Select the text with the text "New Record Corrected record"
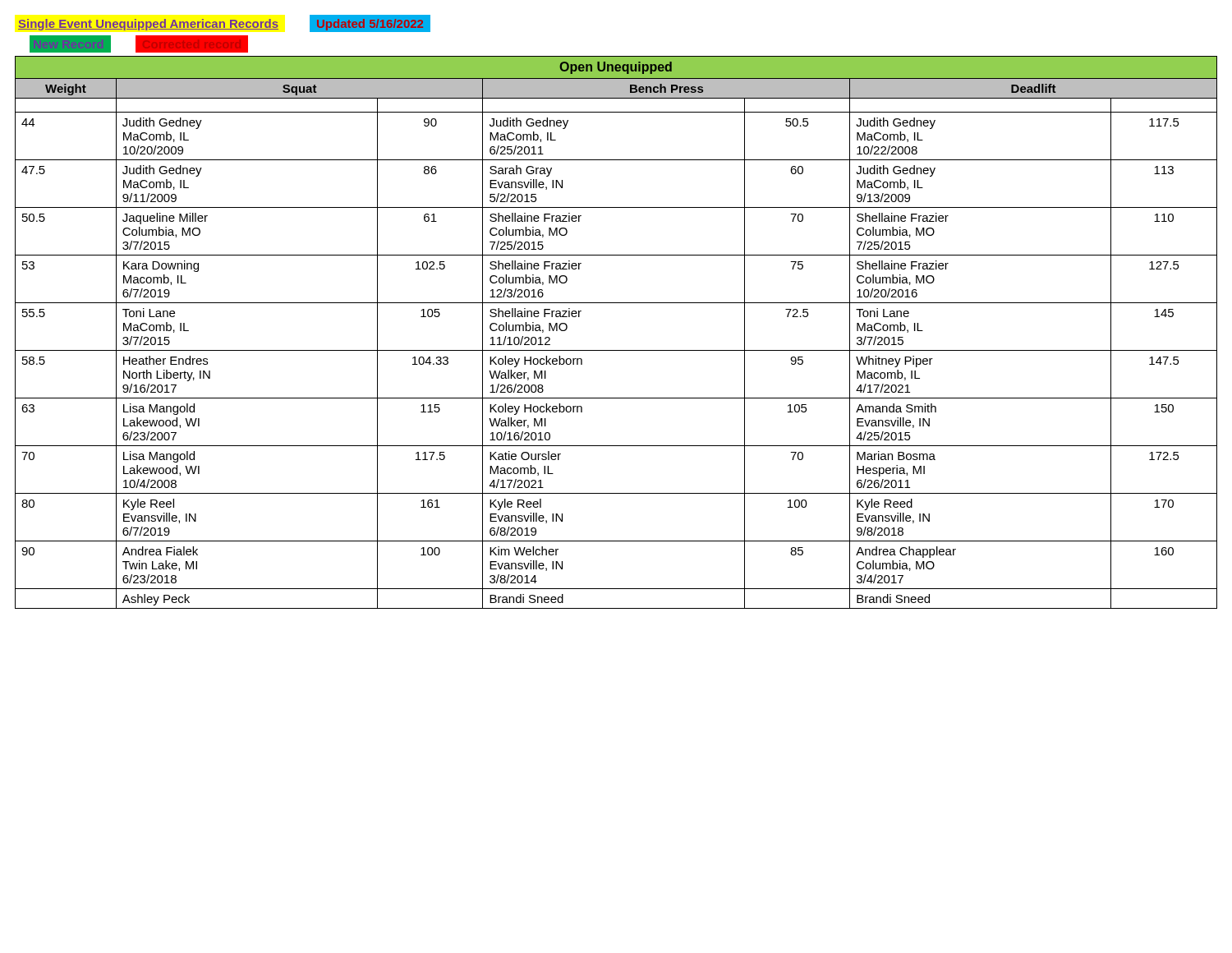1232x953 pixels. 139,44
